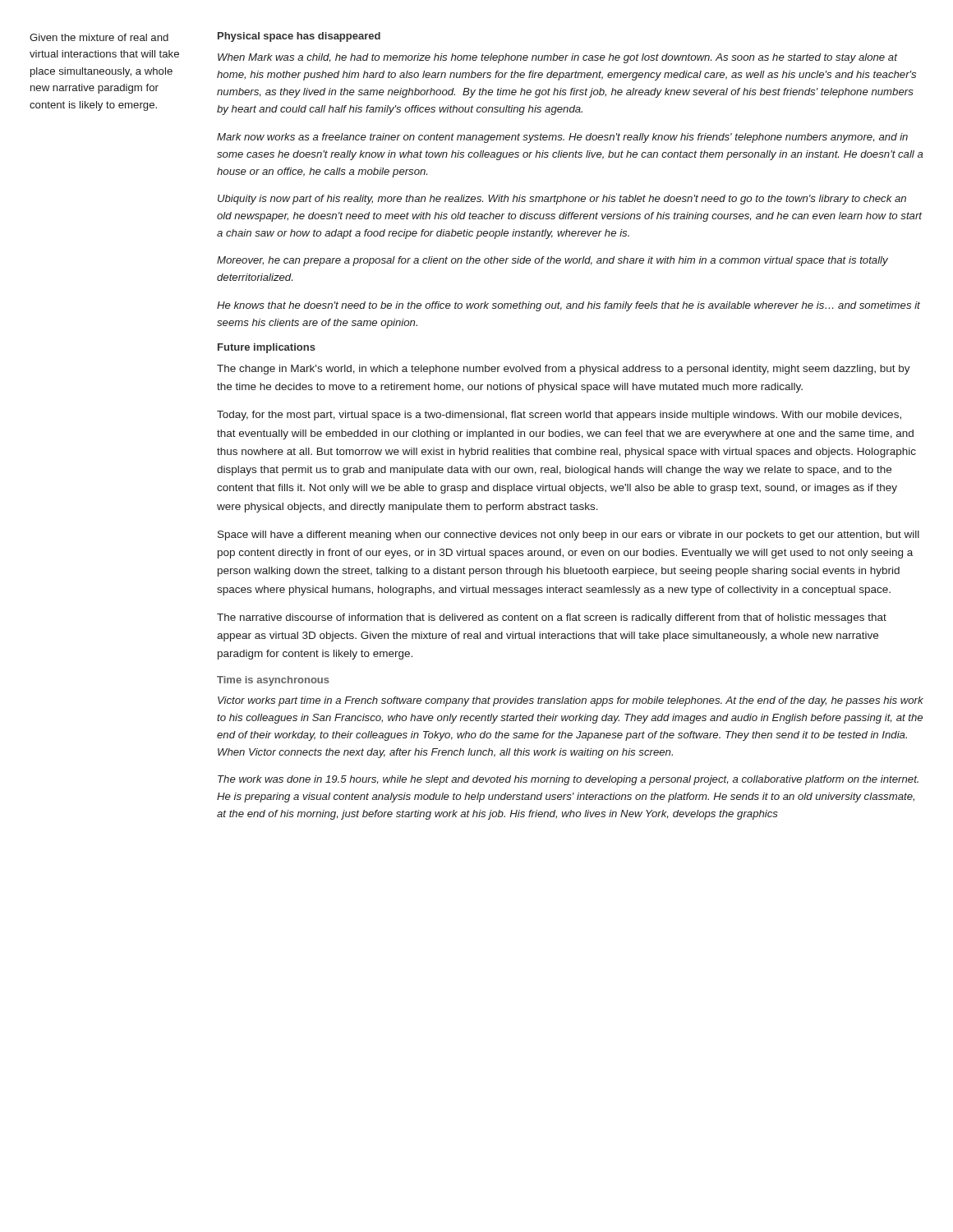Navigate to the element starting "Time is asynchronous"
This screenshot has height=1232, width=953.
pos(273,679)
